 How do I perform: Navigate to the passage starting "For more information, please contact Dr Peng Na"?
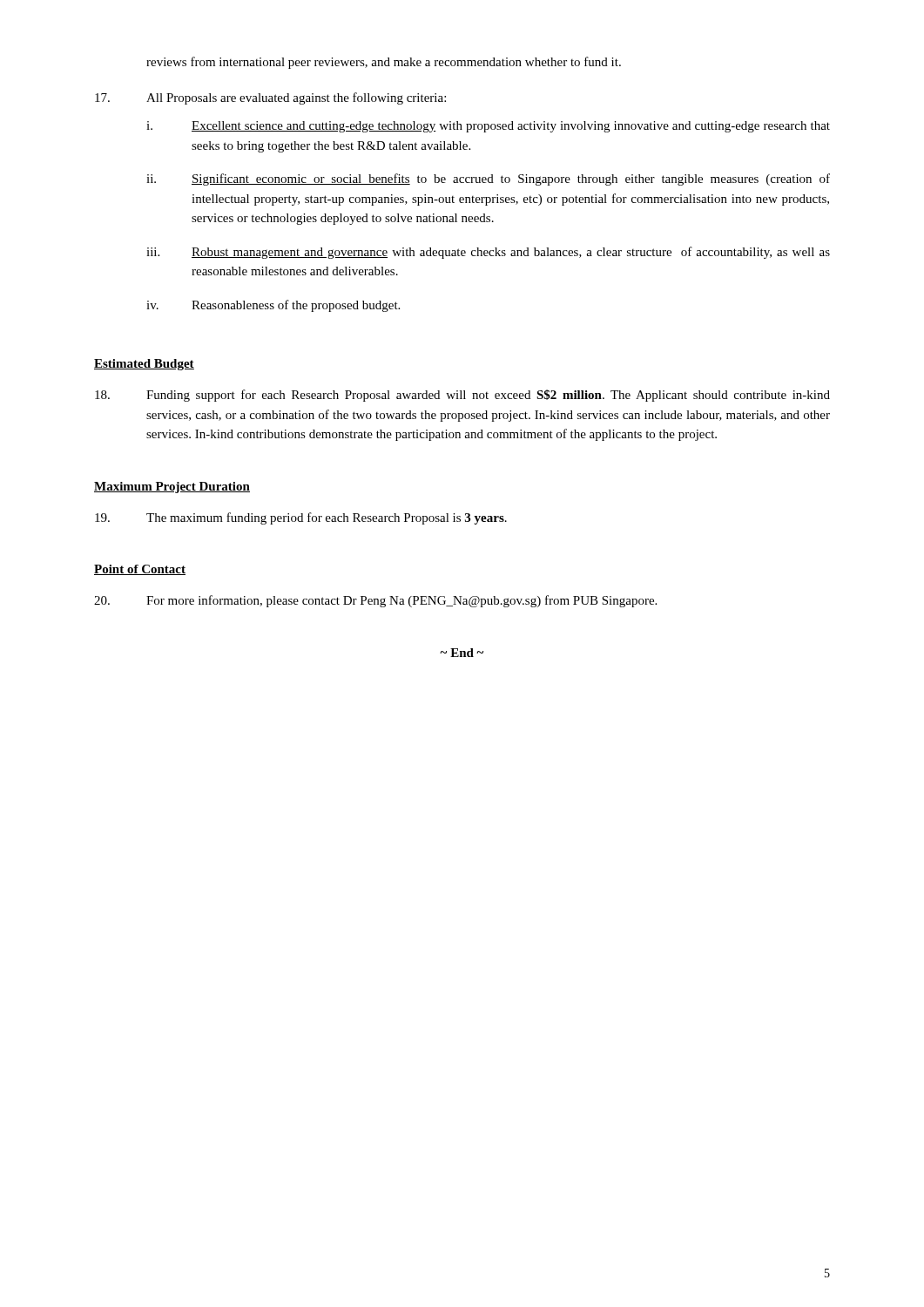point(462,601)
